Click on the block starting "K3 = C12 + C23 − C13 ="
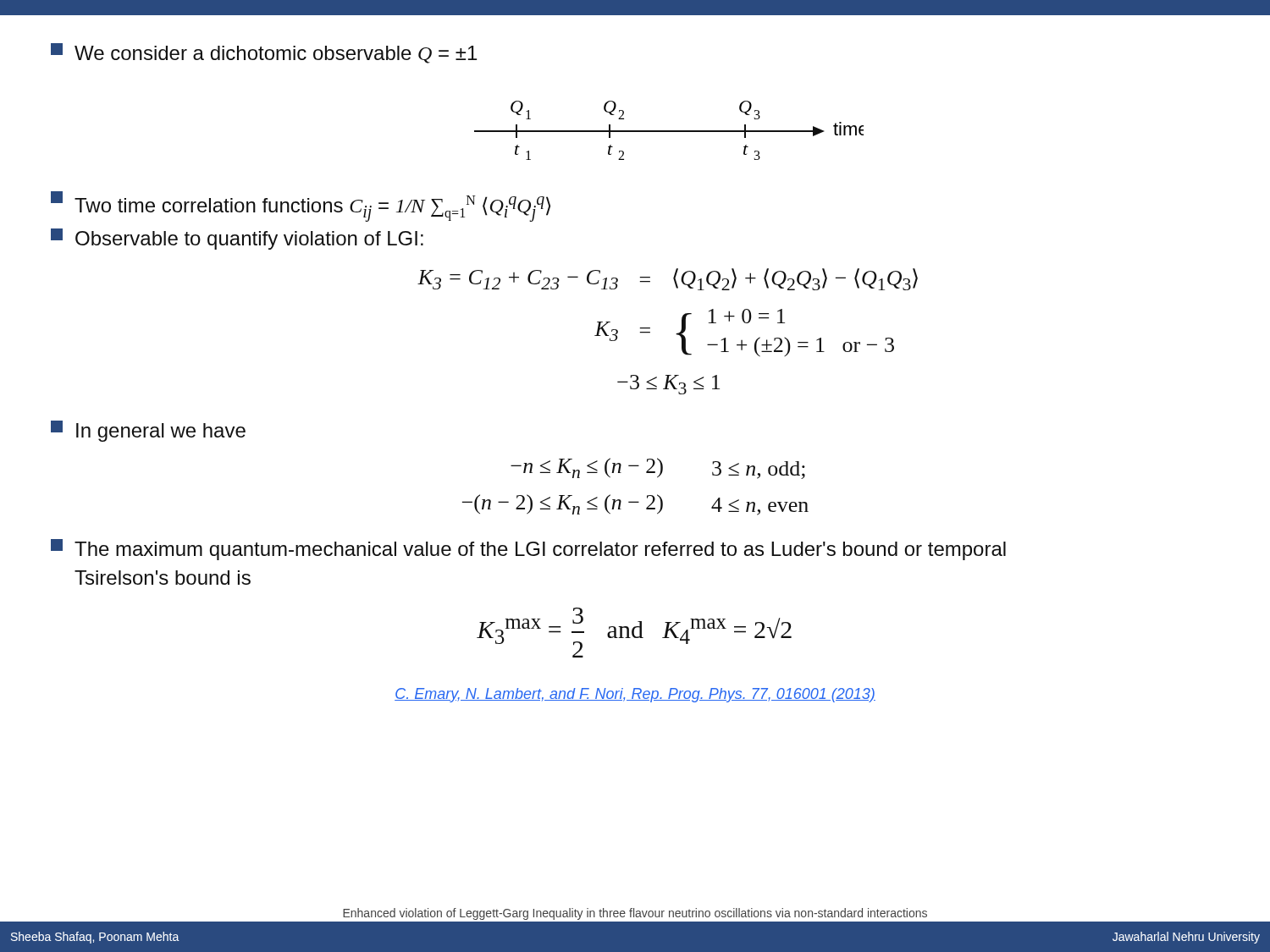This screenshot has height=952, width=1270. [669, 332]
